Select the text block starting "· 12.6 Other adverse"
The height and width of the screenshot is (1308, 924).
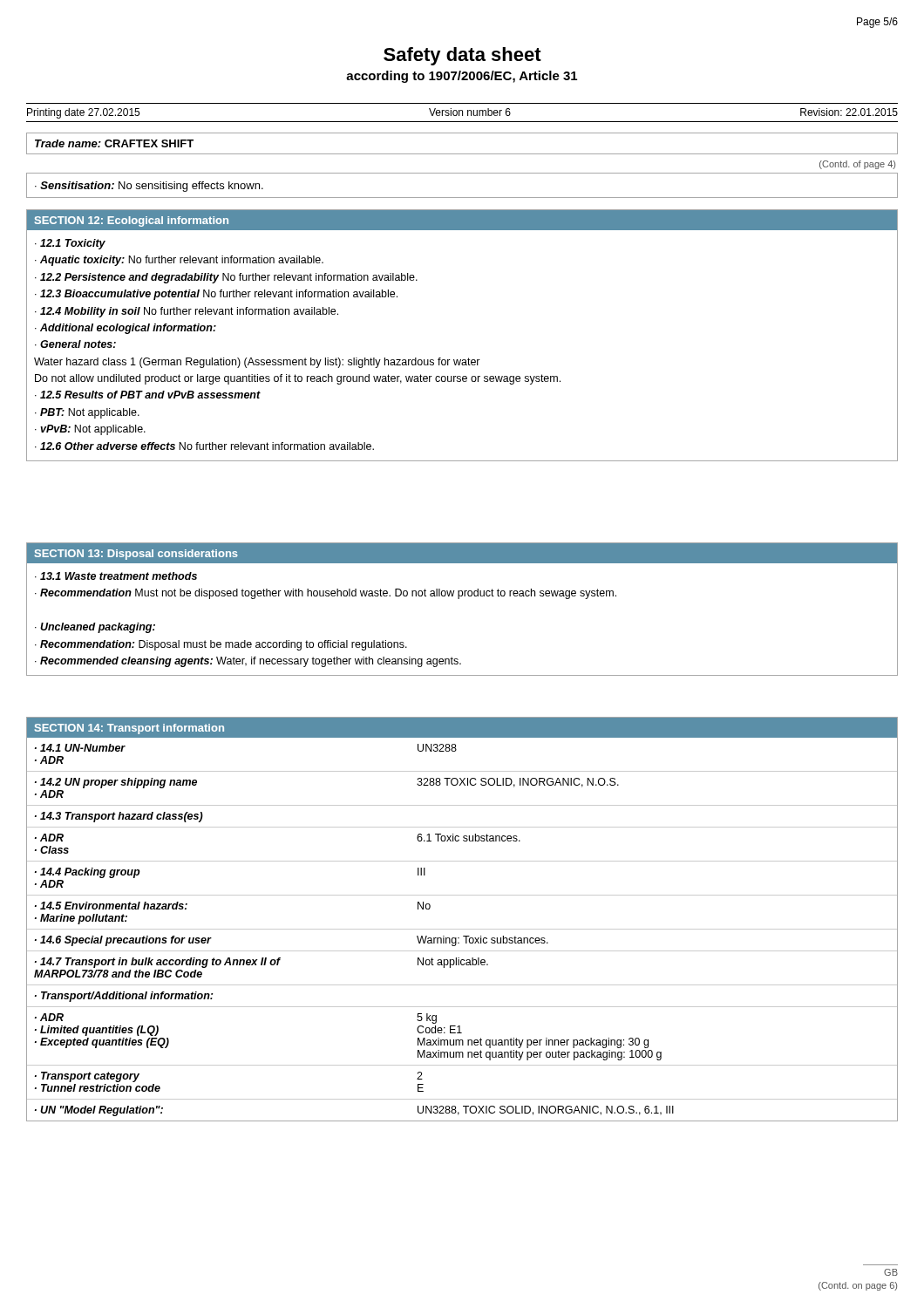pos(204,446)
